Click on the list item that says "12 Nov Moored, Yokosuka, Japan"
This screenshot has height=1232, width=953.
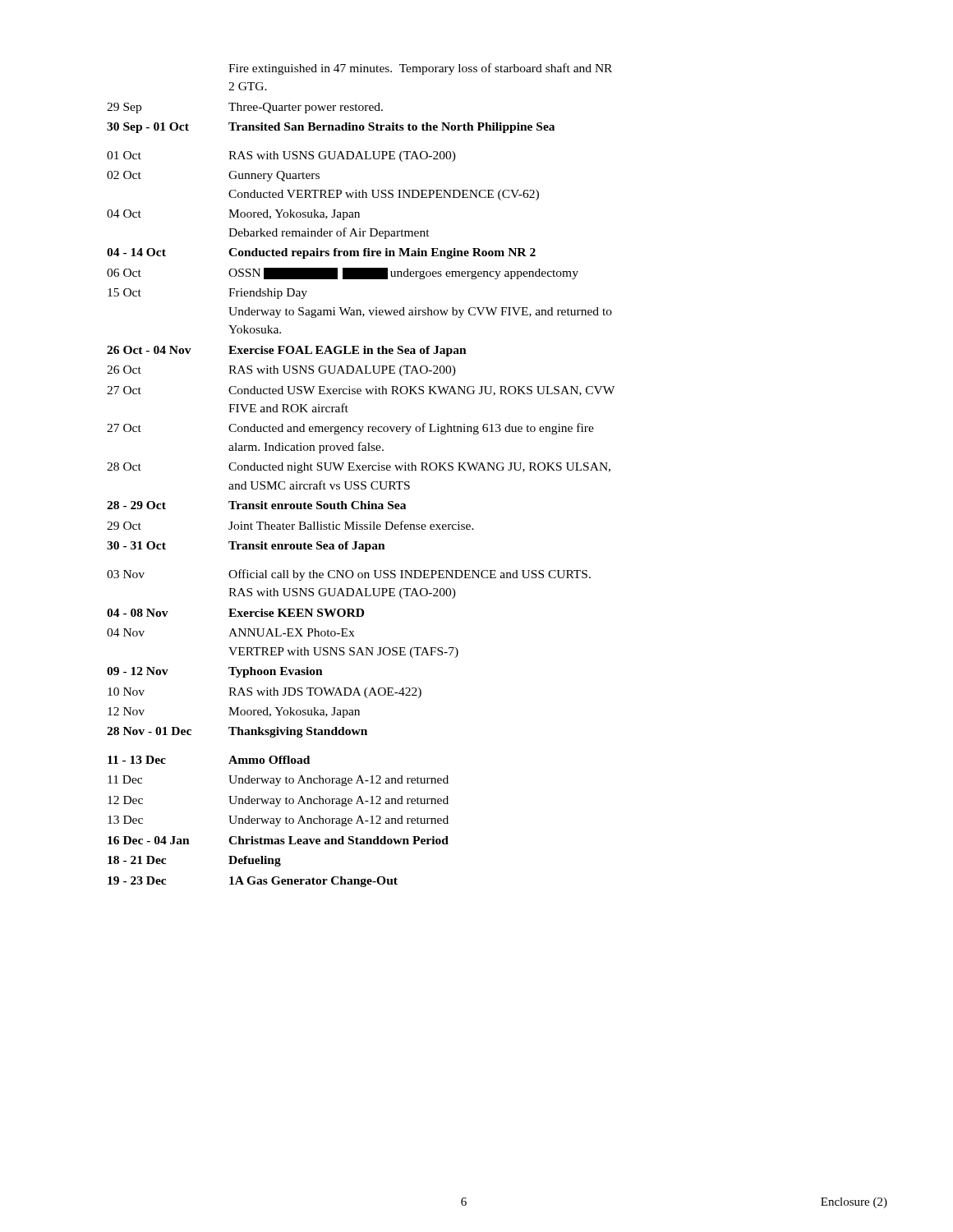pos(234,713)
